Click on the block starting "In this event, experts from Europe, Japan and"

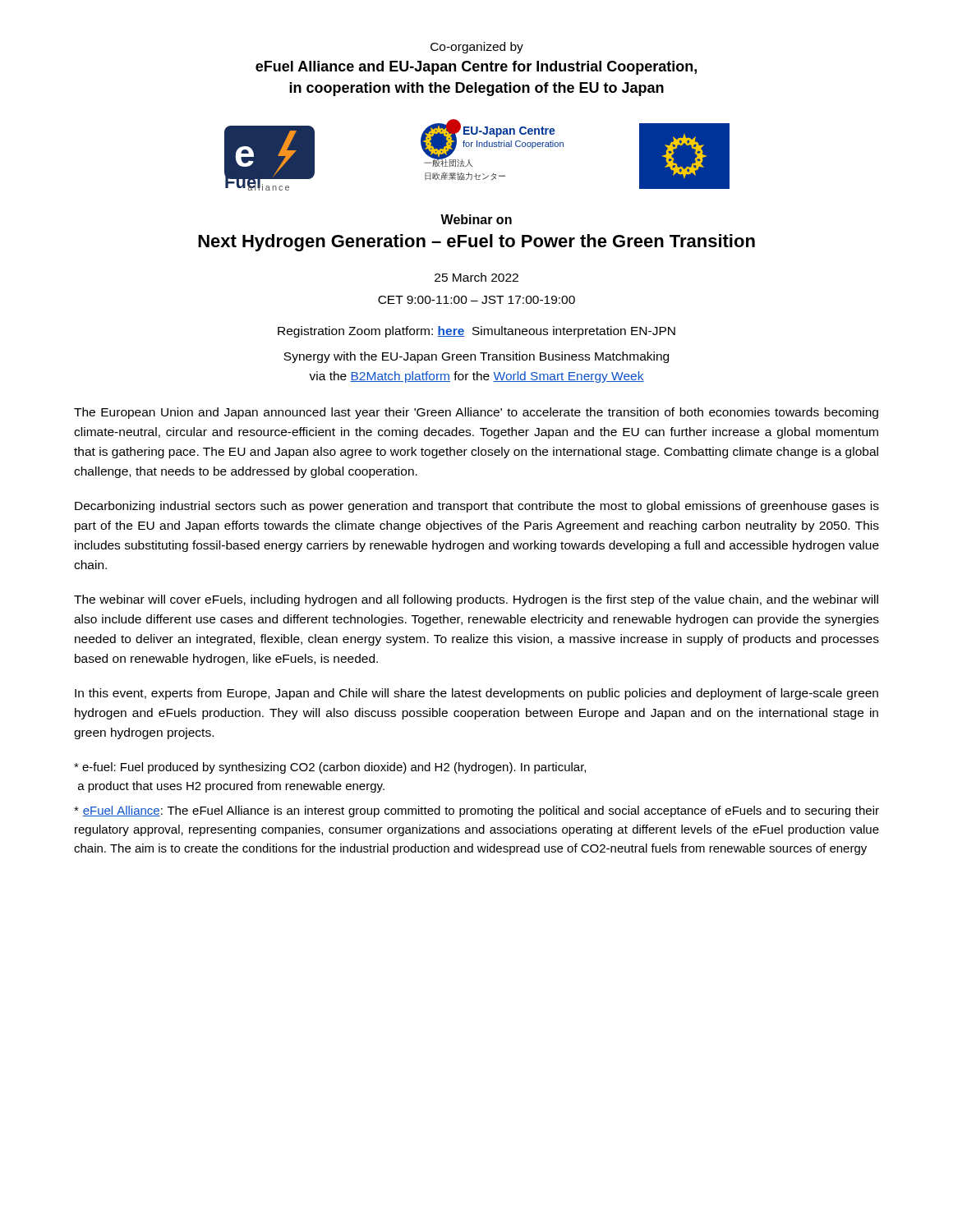click(476, 713)
